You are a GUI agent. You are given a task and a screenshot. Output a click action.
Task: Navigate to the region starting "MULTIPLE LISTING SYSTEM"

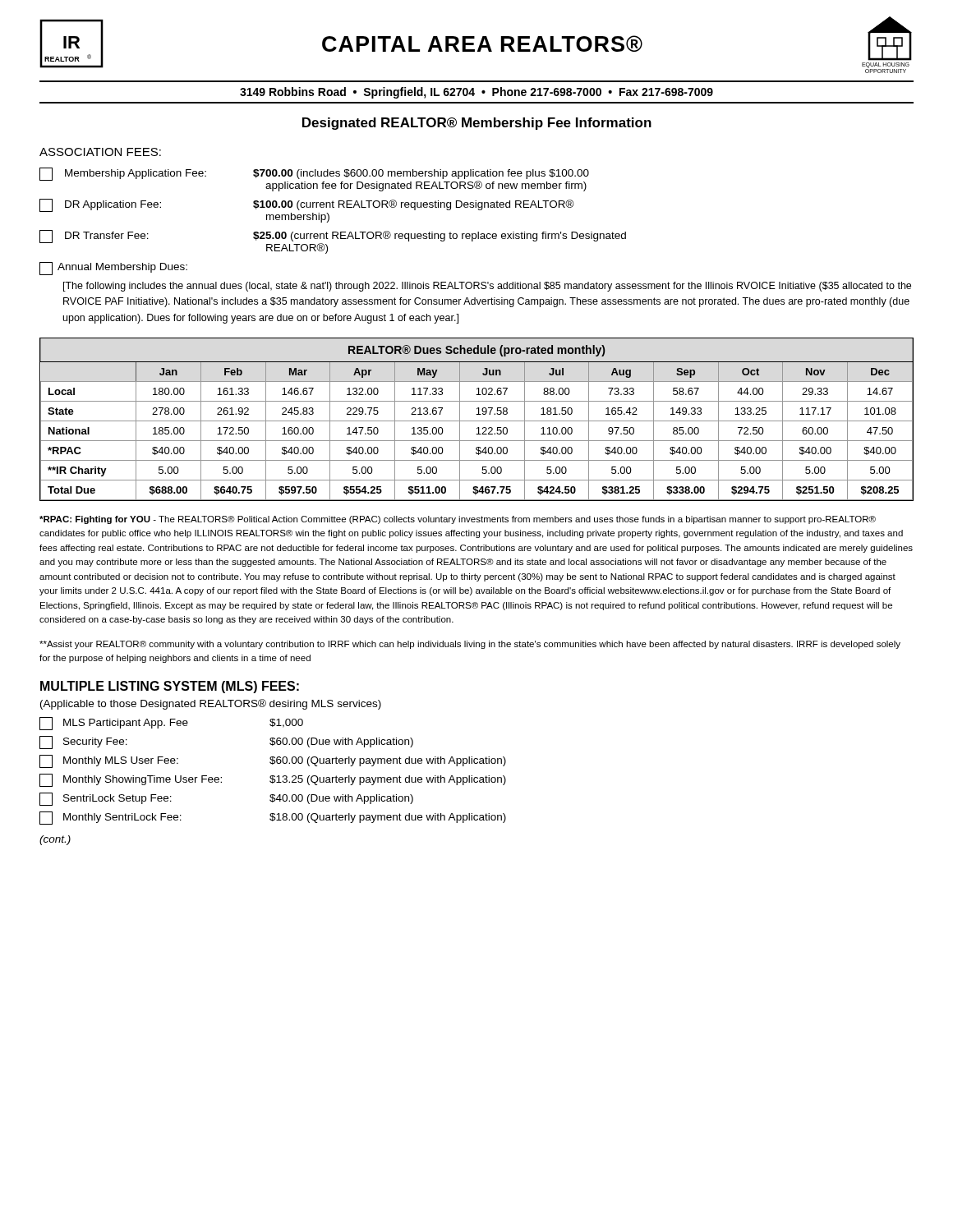170,686
